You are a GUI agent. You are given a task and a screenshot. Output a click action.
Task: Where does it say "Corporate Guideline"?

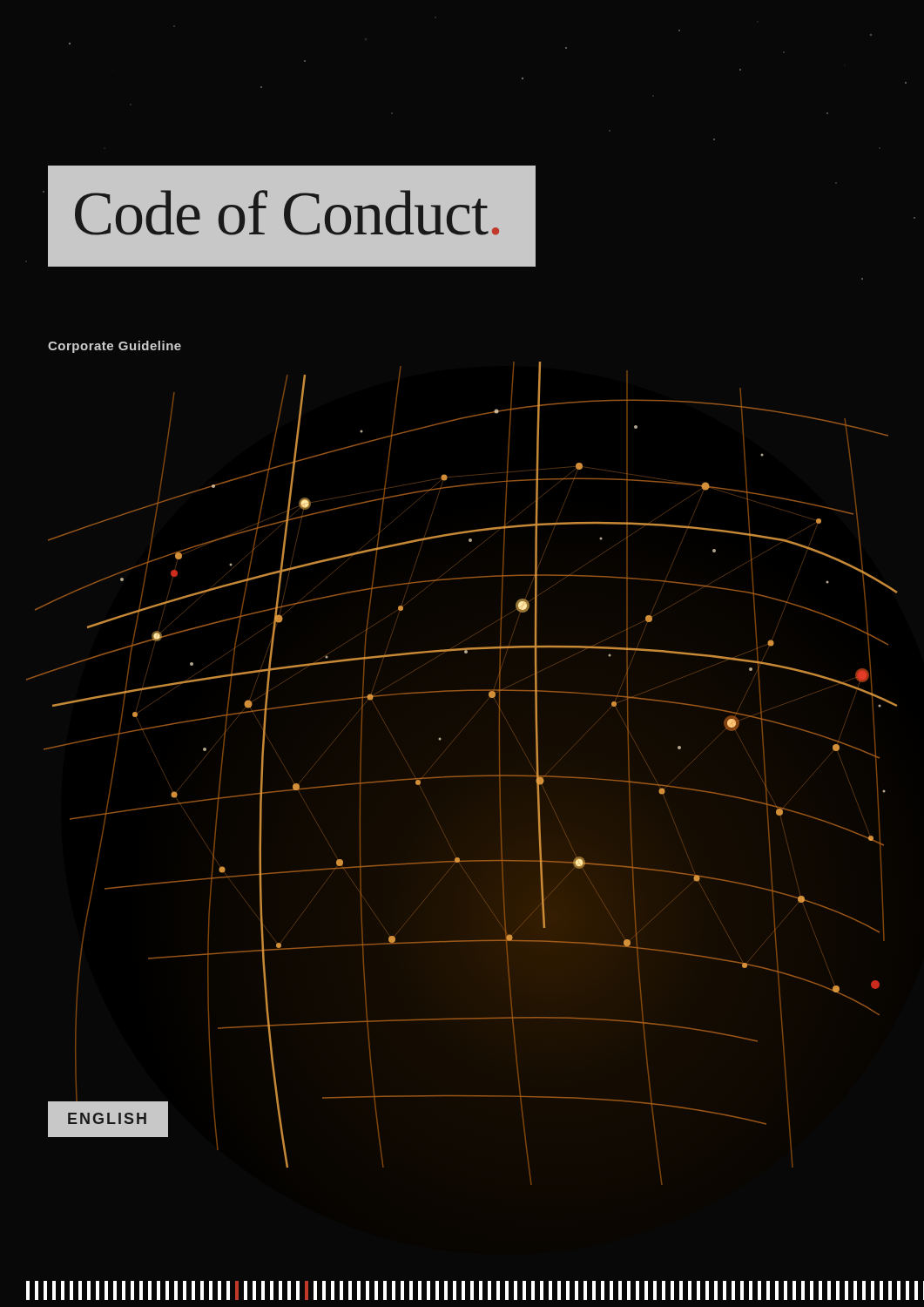pos(115,346)
